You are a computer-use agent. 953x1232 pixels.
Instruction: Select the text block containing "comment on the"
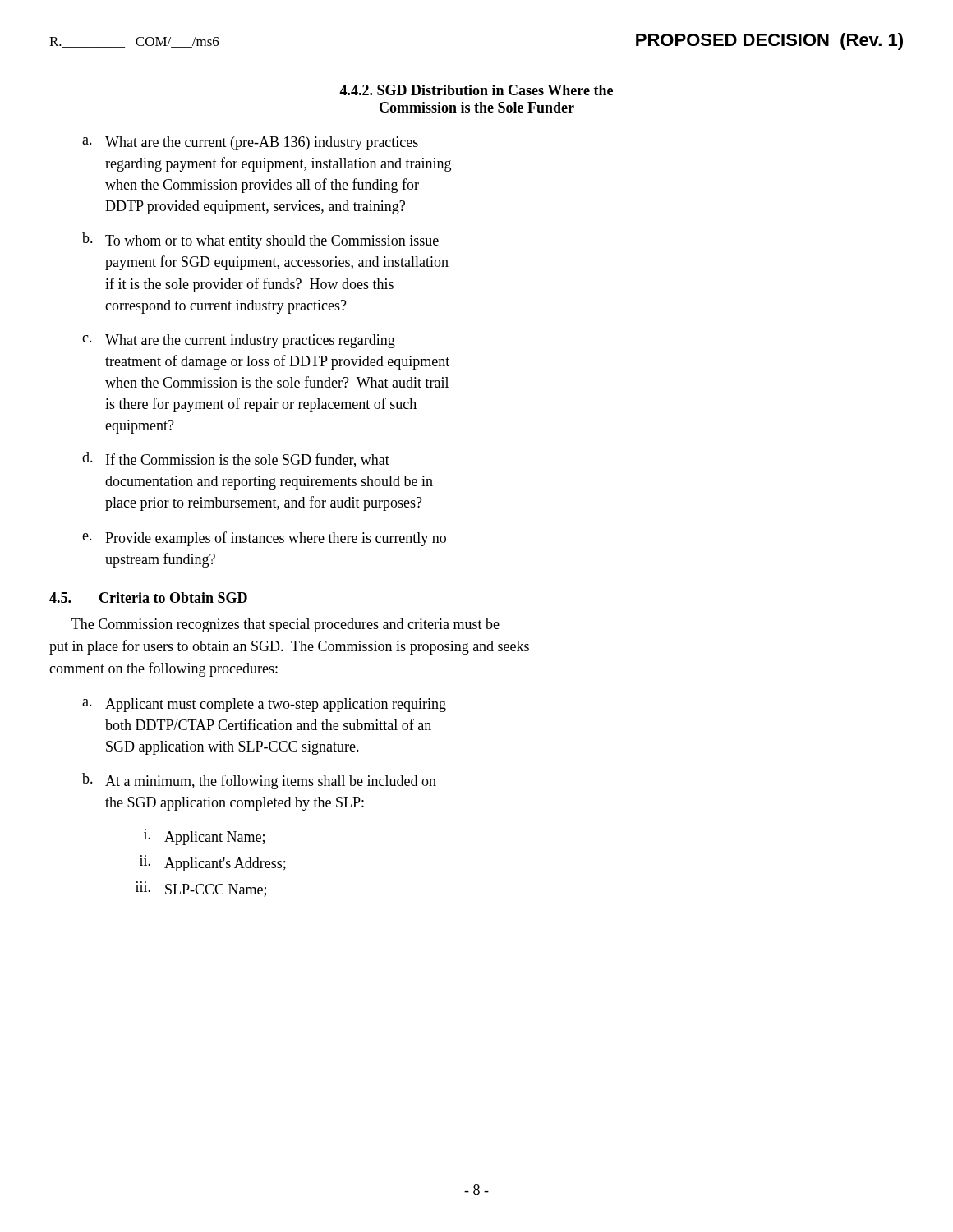click(164, 668)
